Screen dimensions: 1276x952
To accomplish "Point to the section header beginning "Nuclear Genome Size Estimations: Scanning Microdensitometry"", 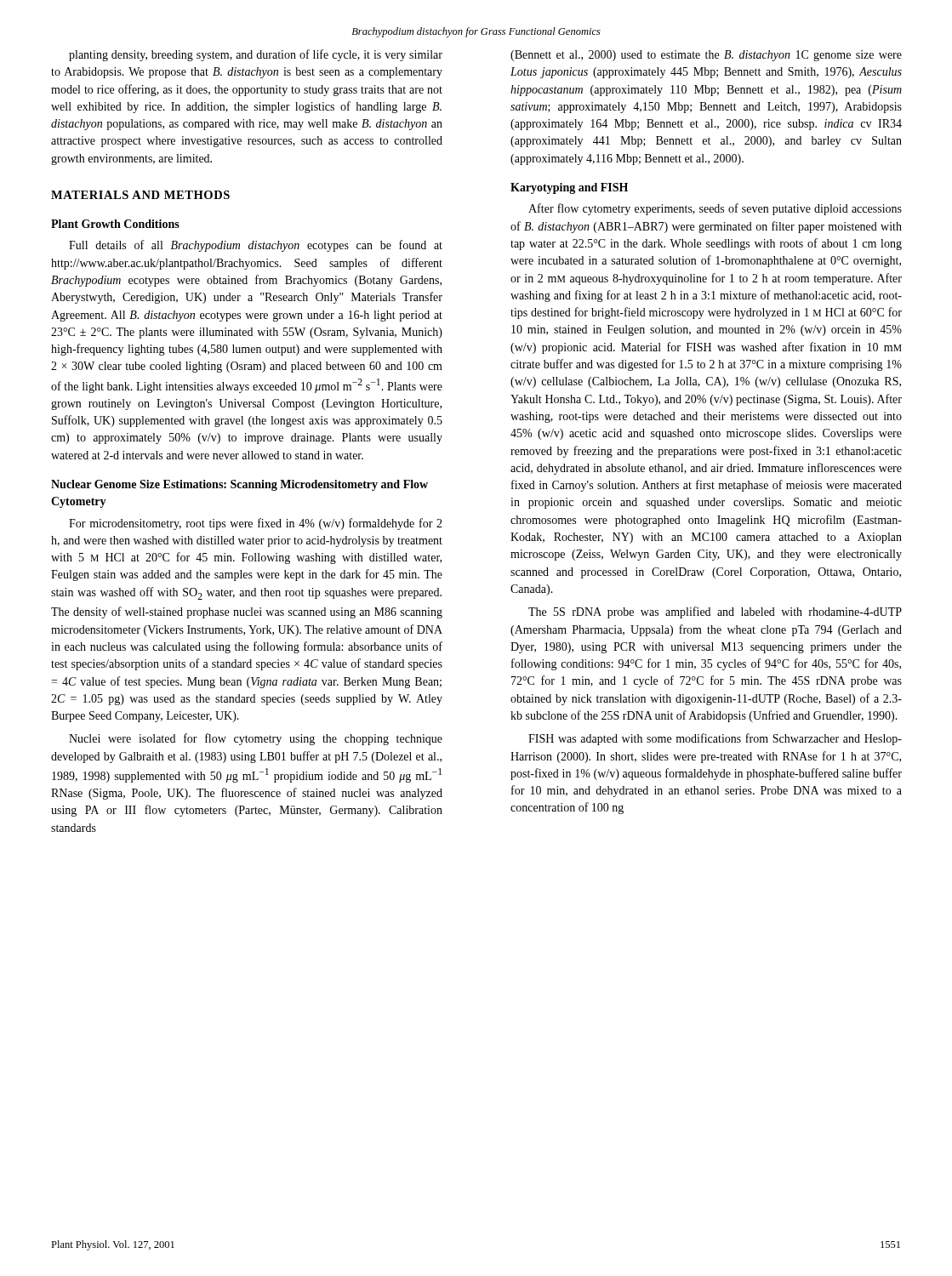I will (x=240, y=493).
